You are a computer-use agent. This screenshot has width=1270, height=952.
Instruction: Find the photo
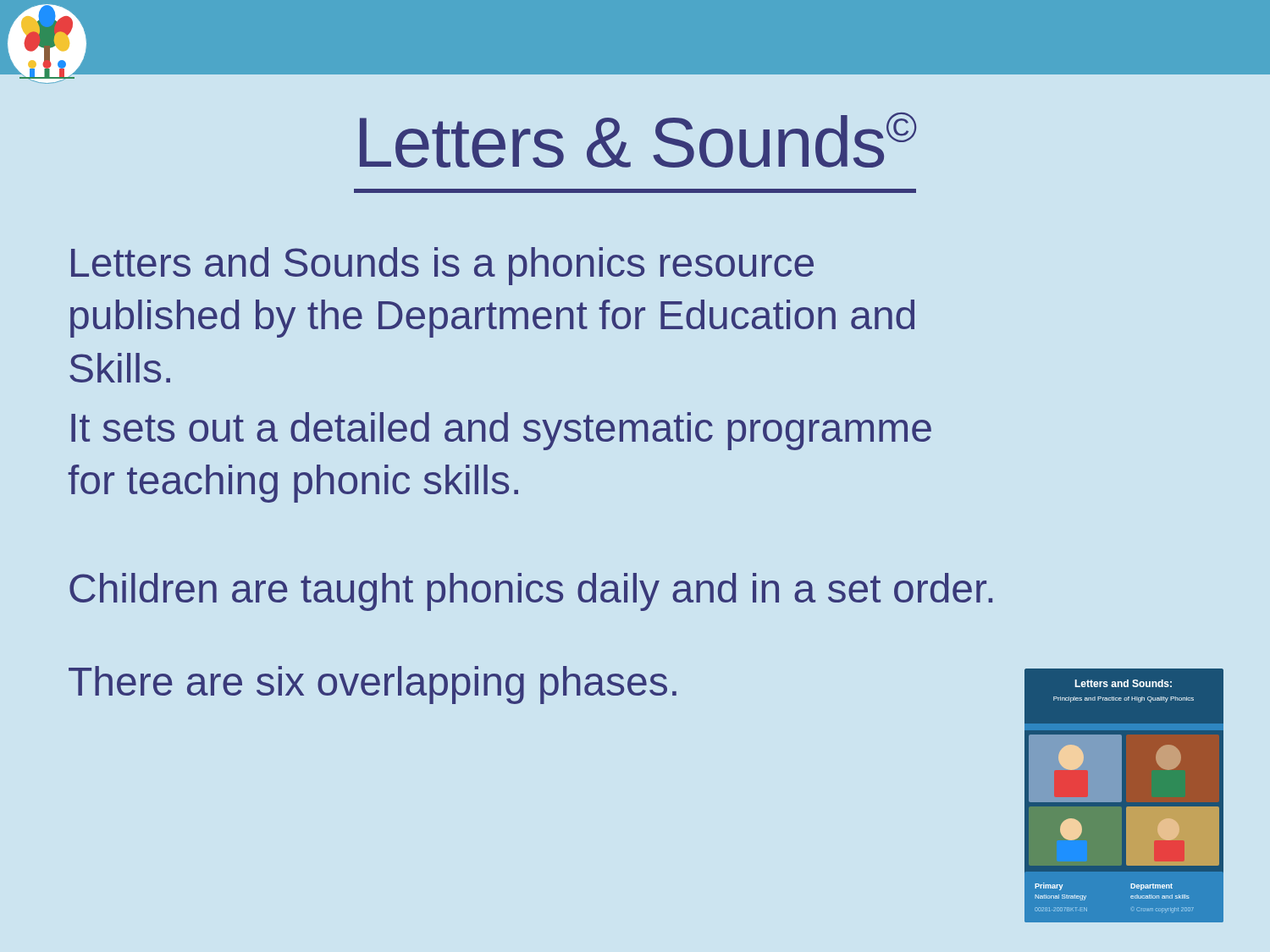coord(1124,795)
